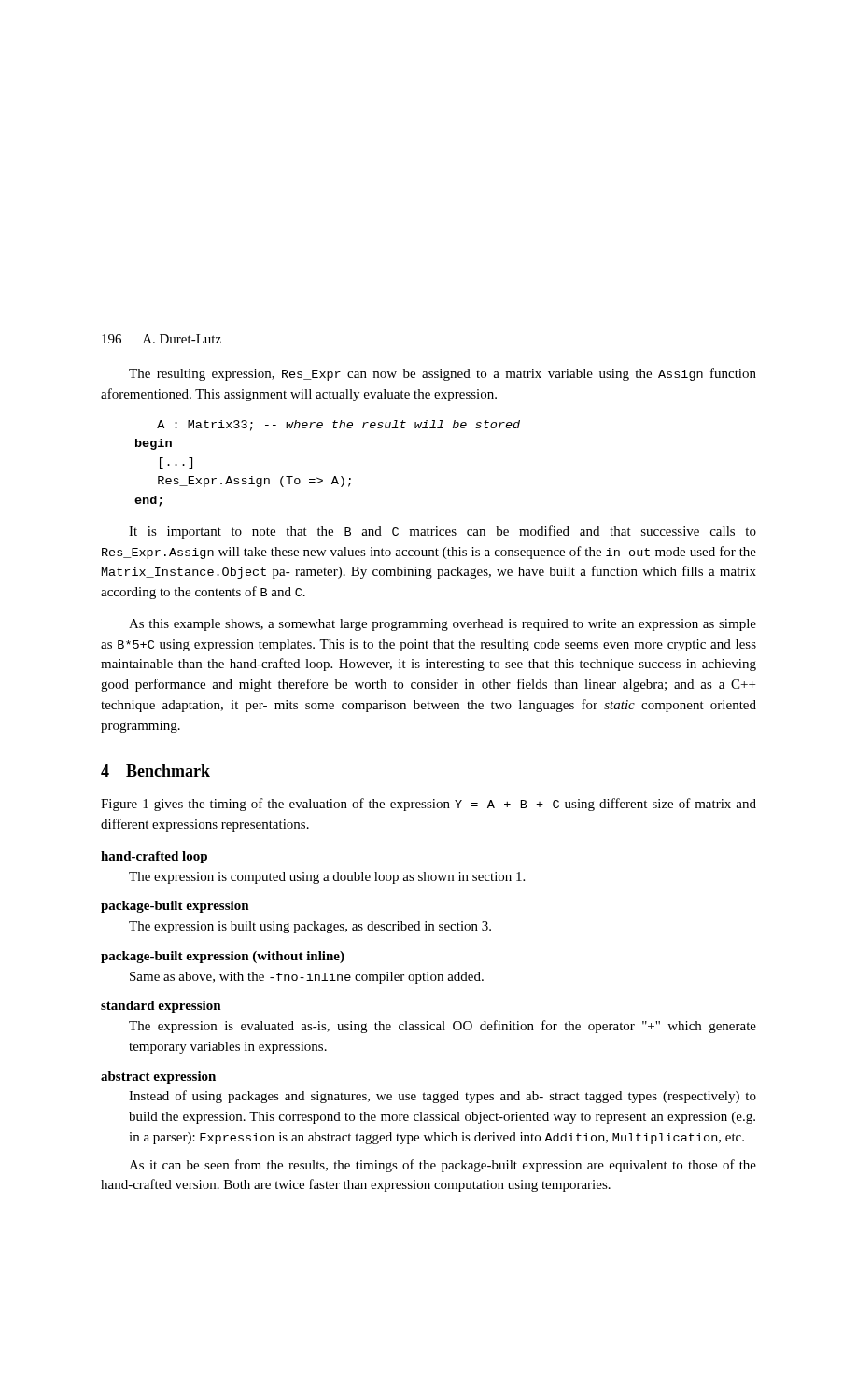Click the passage that begins "It is important to note that the B"

click(x=428, y=629)
